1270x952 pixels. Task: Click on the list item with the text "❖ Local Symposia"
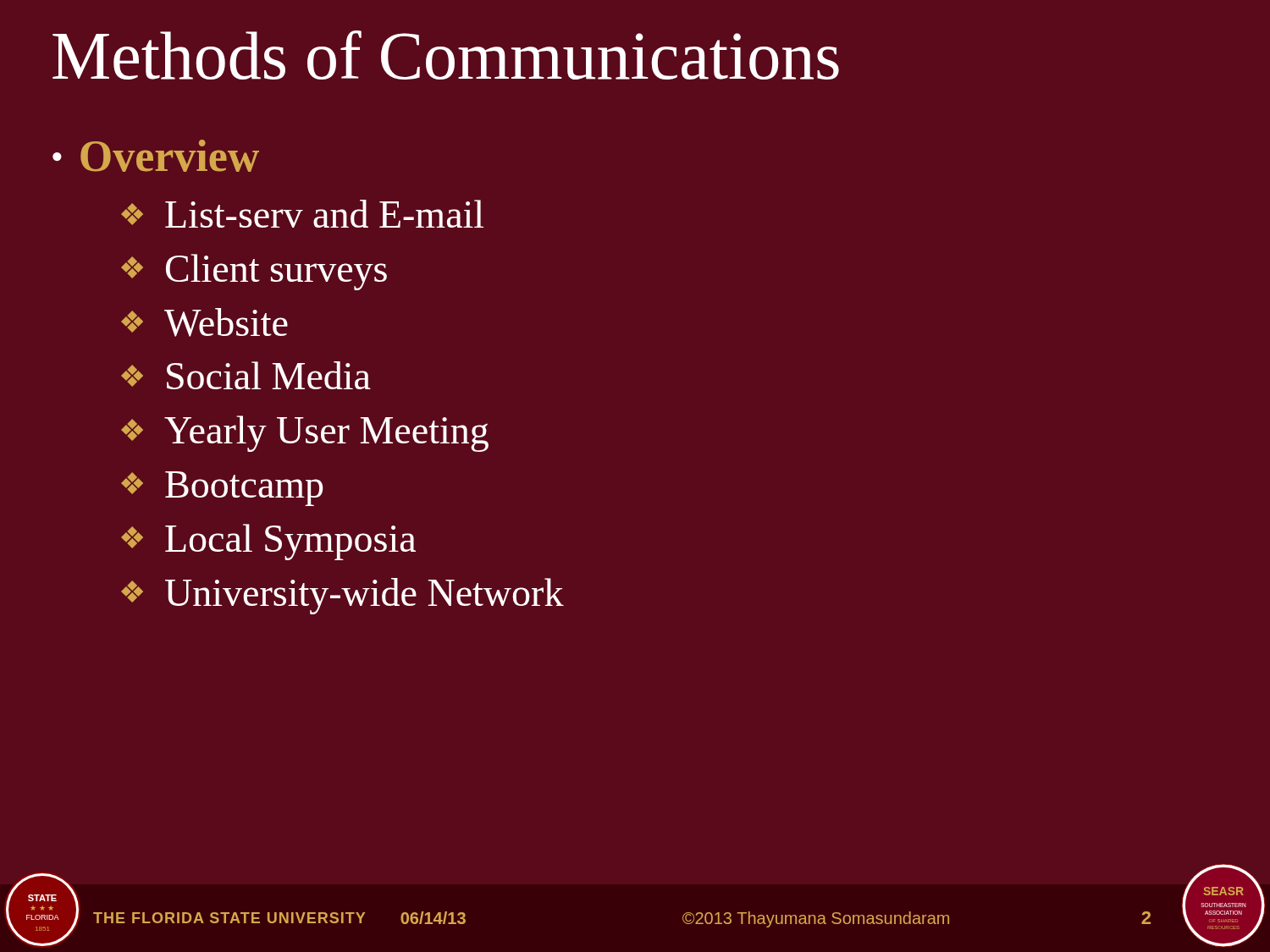(267, 539)
